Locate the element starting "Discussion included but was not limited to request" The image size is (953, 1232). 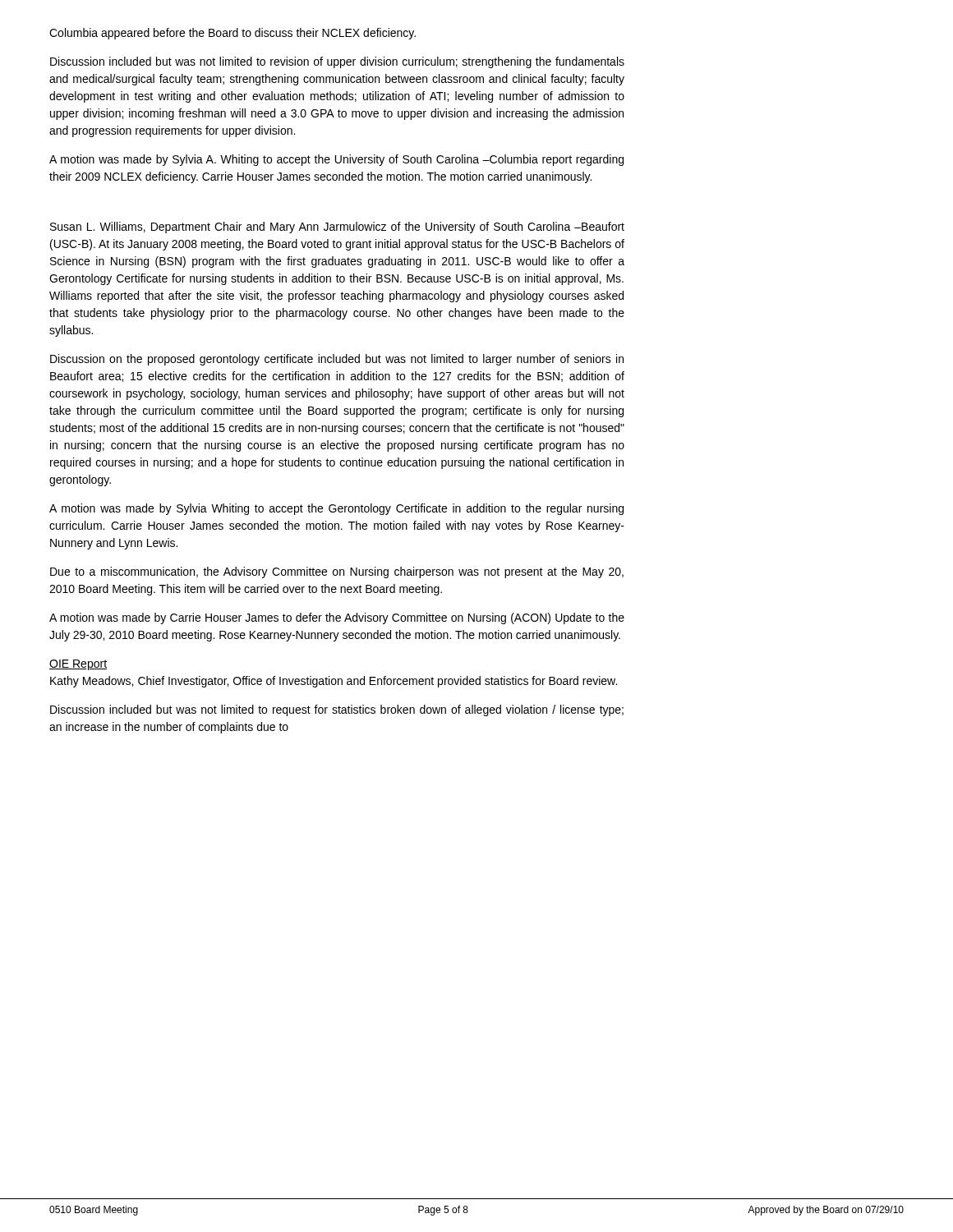click(x=337, y=718)
